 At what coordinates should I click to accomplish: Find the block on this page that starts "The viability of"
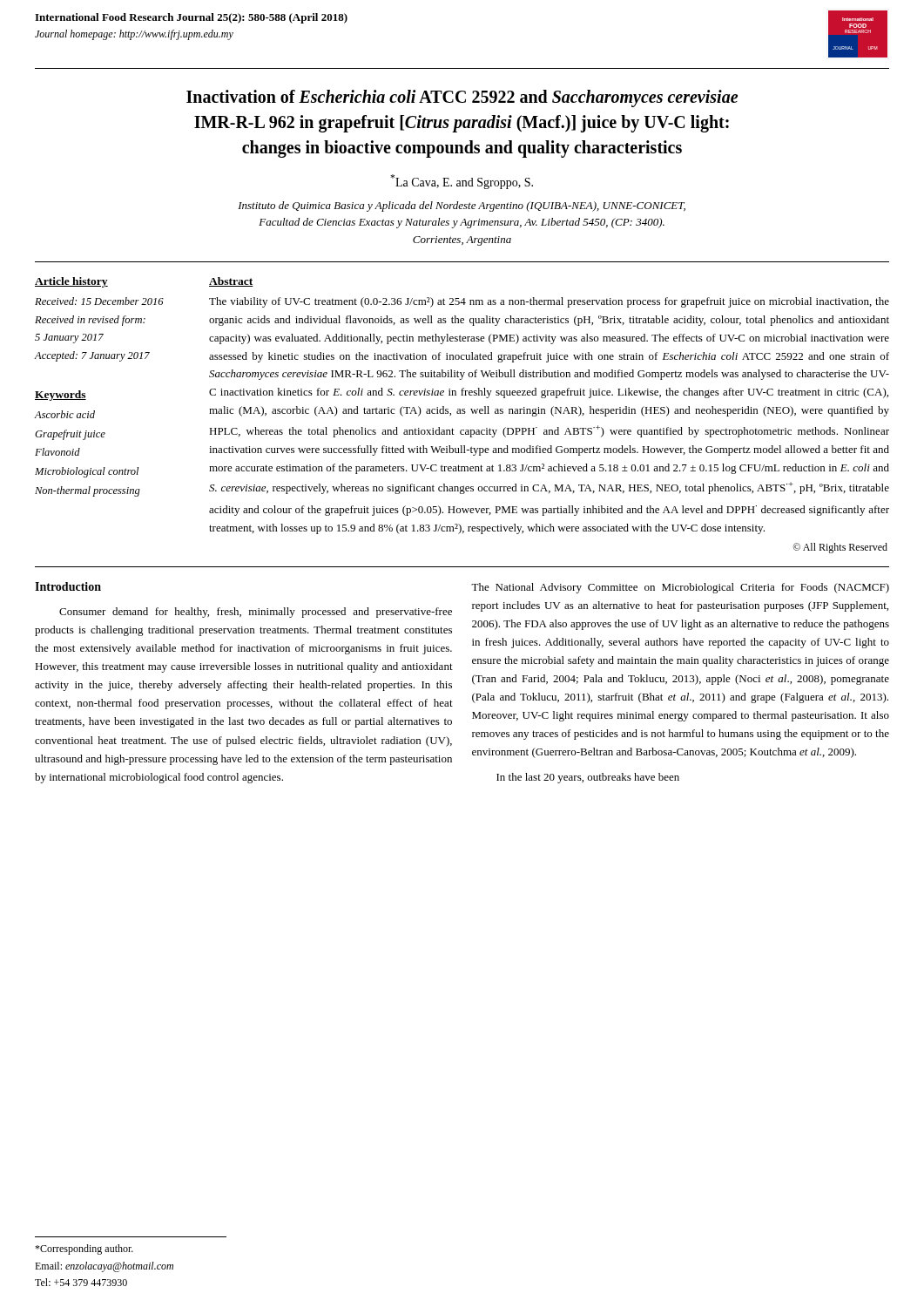[549, 414]
